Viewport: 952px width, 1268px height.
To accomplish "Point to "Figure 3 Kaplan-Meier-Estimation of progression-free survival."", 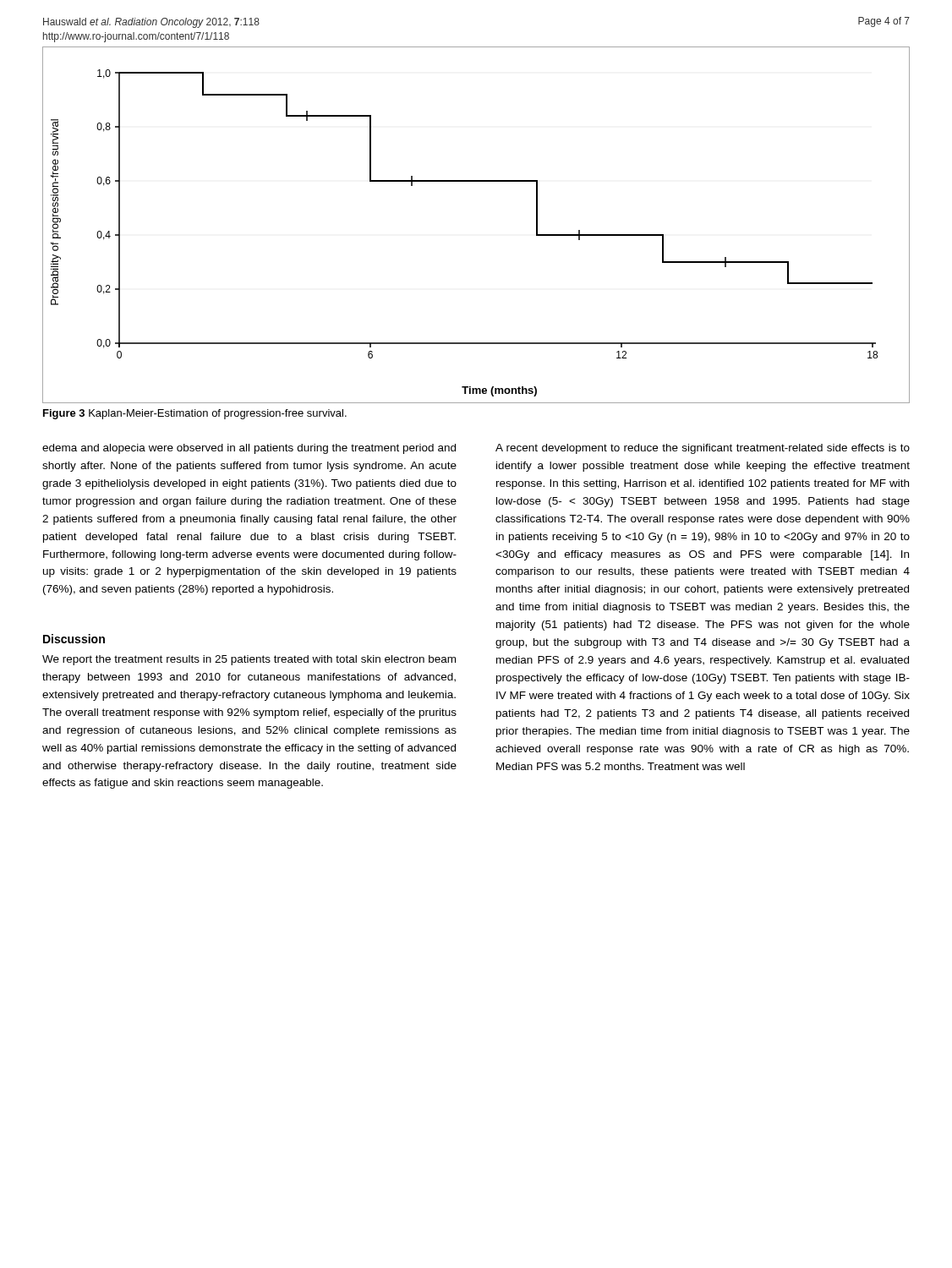I will tap(195, 413).
